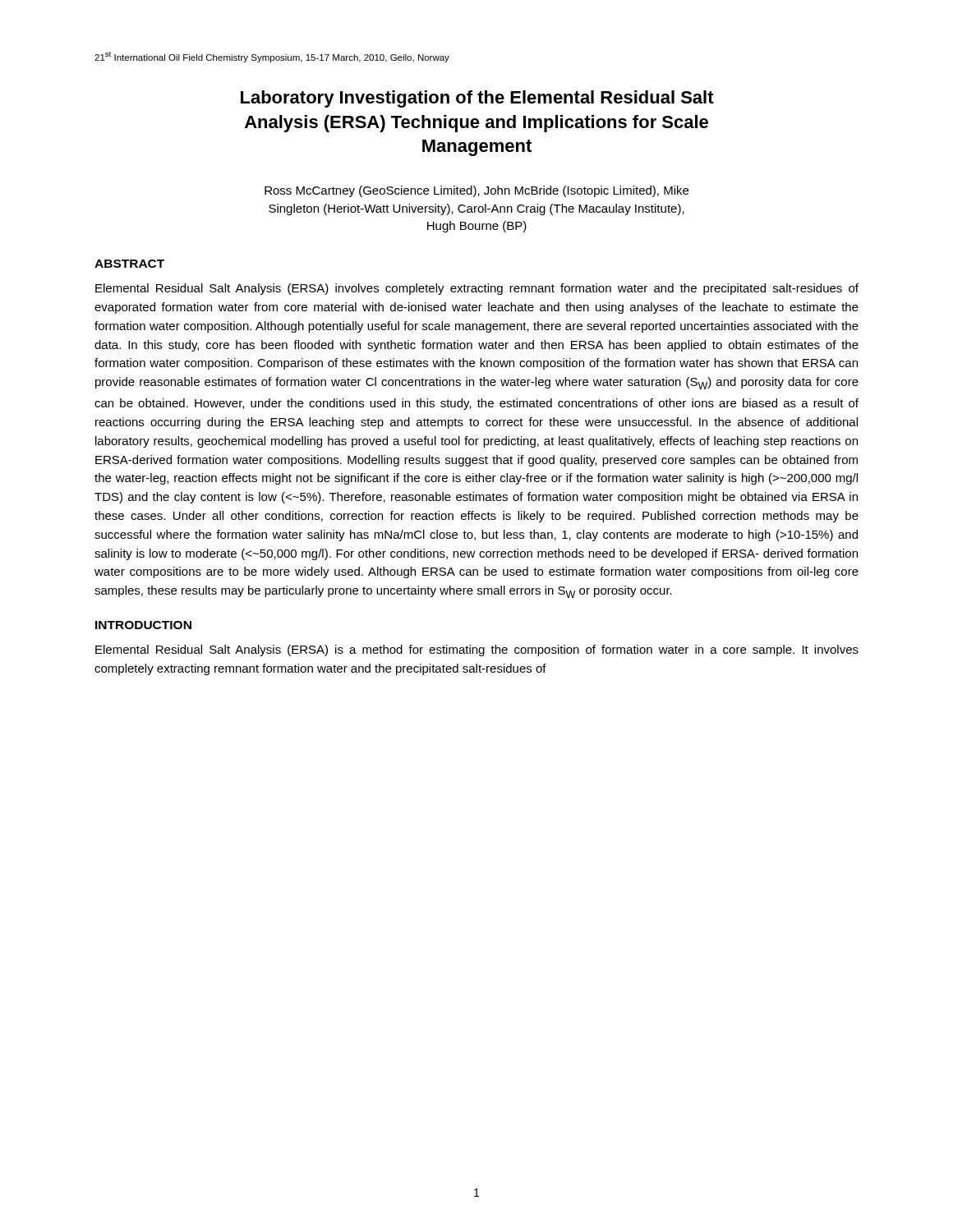Locate the block starting "Ross McCartney (GeoScience Limited), John McBride"
953x1232 pixels.
(x=476, y=208)
